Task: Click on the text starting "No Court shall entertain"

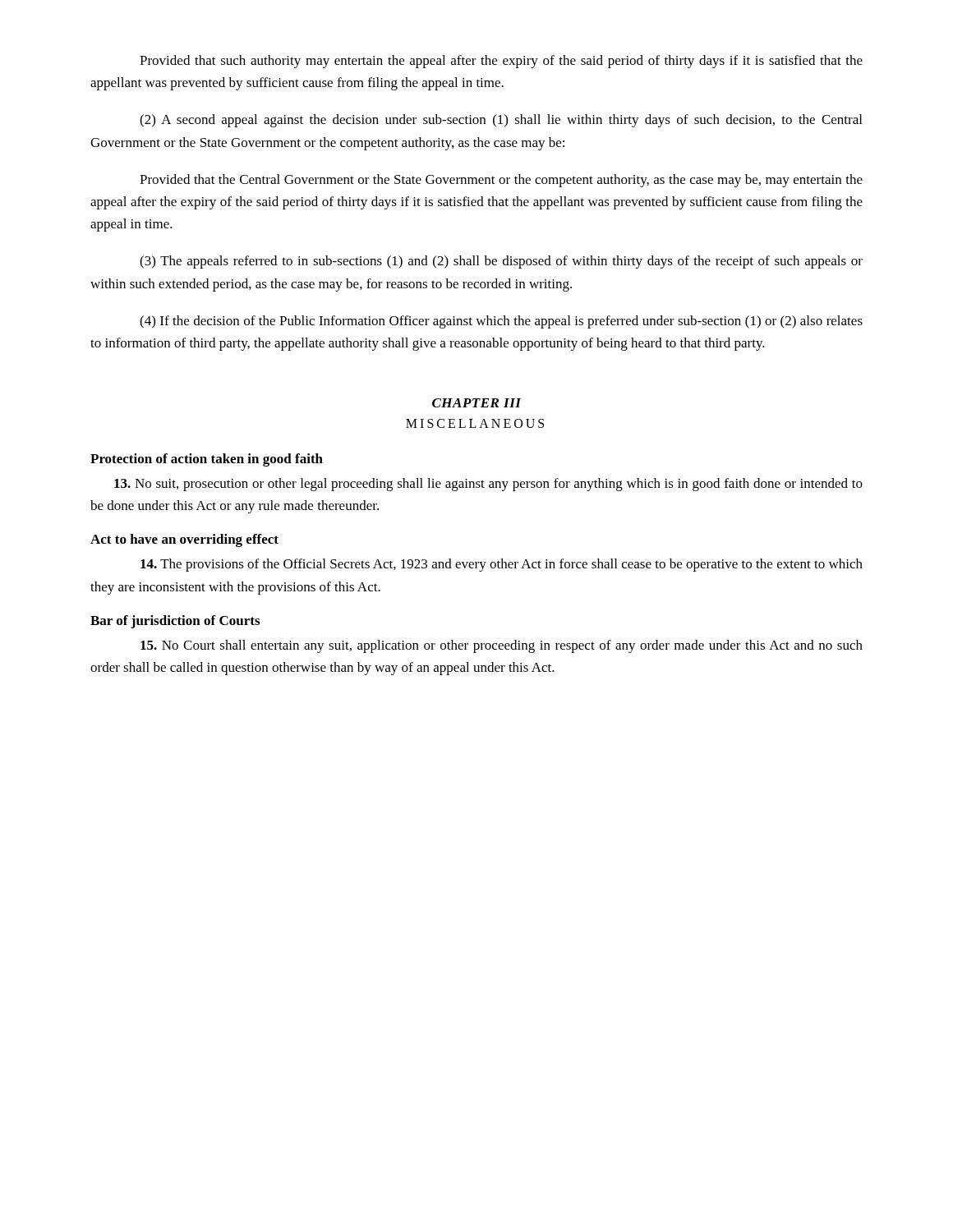Action: (476, 656)
